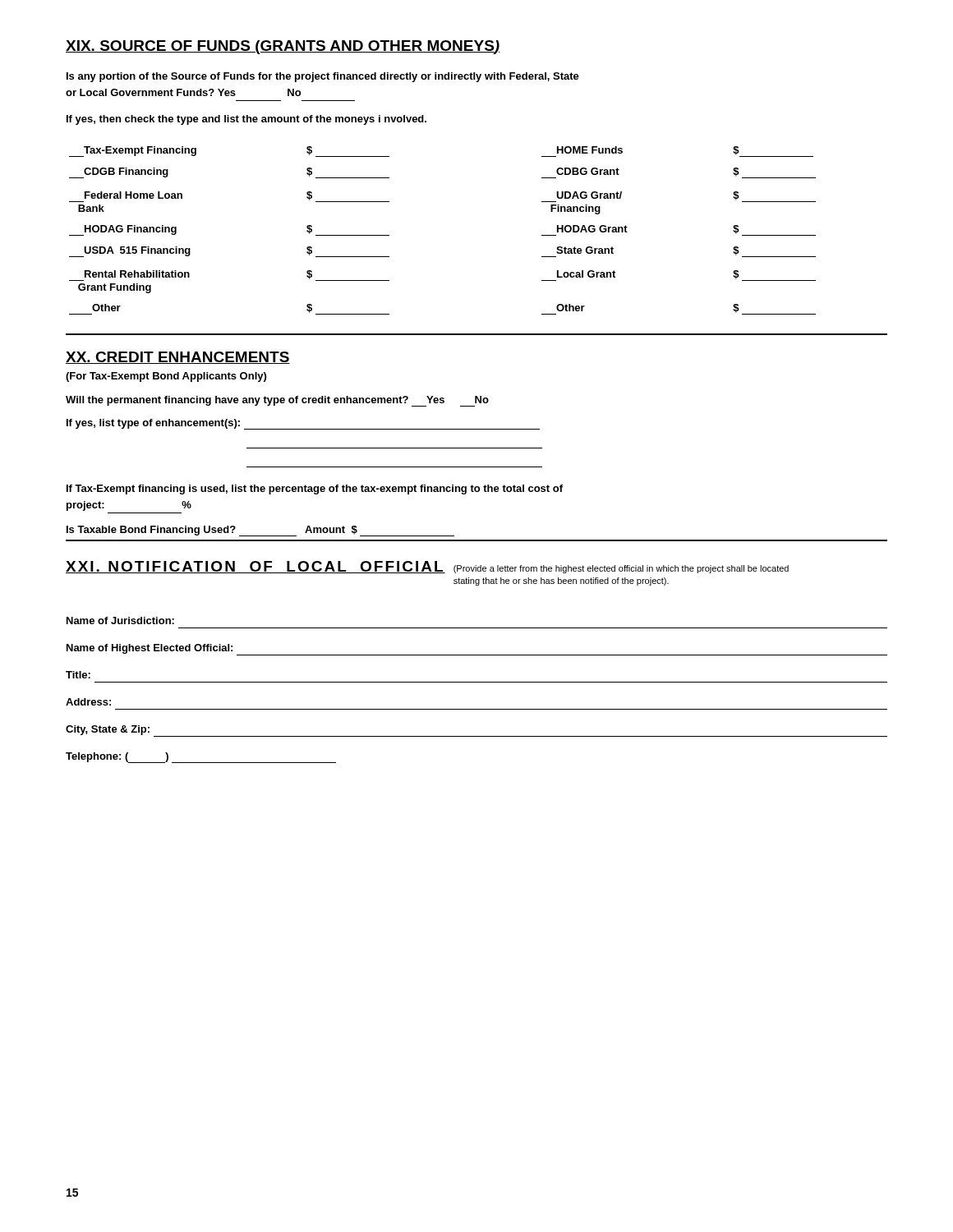Select the text block starting "Telephone: ( )"
Screen dimensions: 1232x953
(201, 756)
